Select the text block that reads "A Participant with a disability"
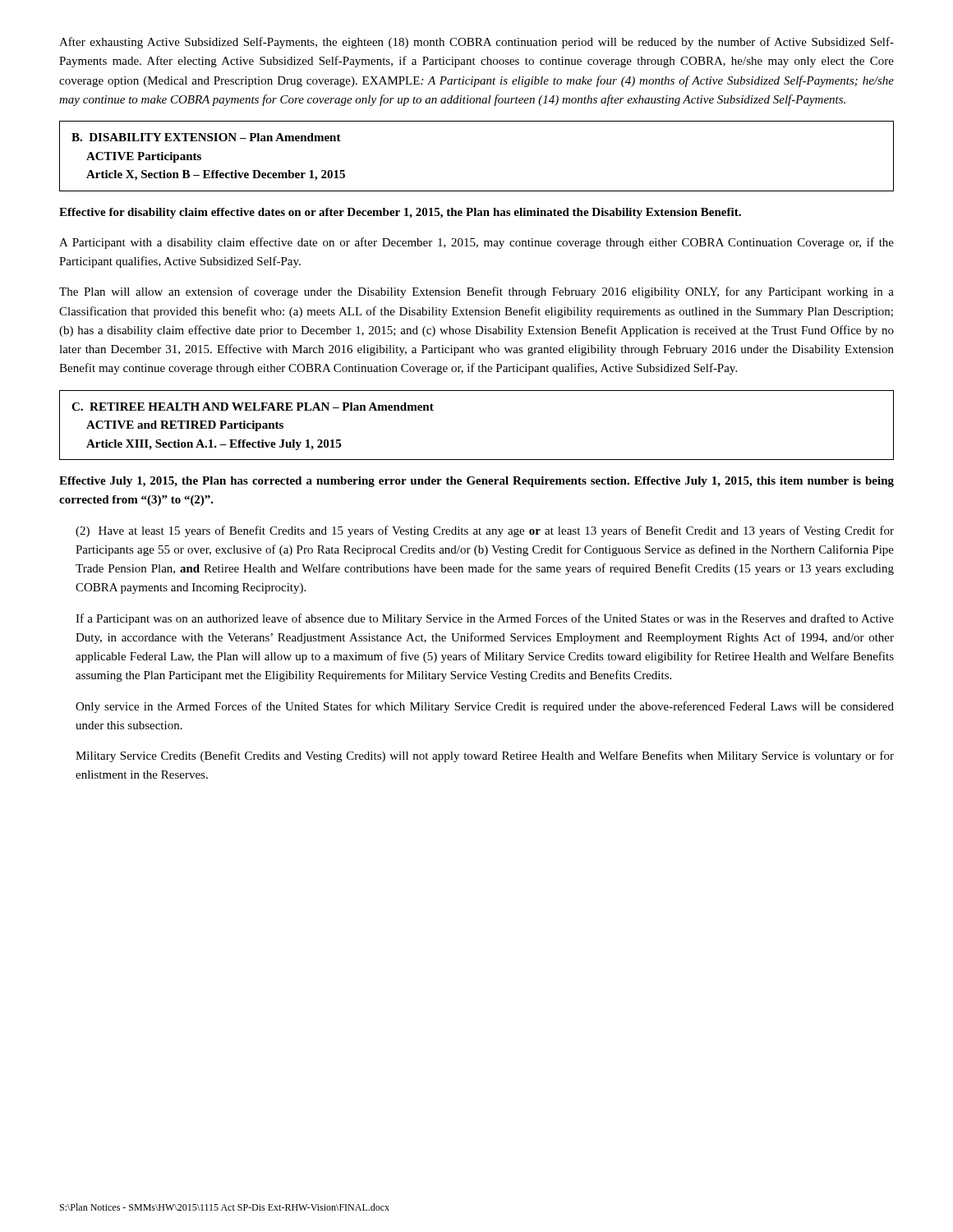953x1232 pixels. pos(476,252)
